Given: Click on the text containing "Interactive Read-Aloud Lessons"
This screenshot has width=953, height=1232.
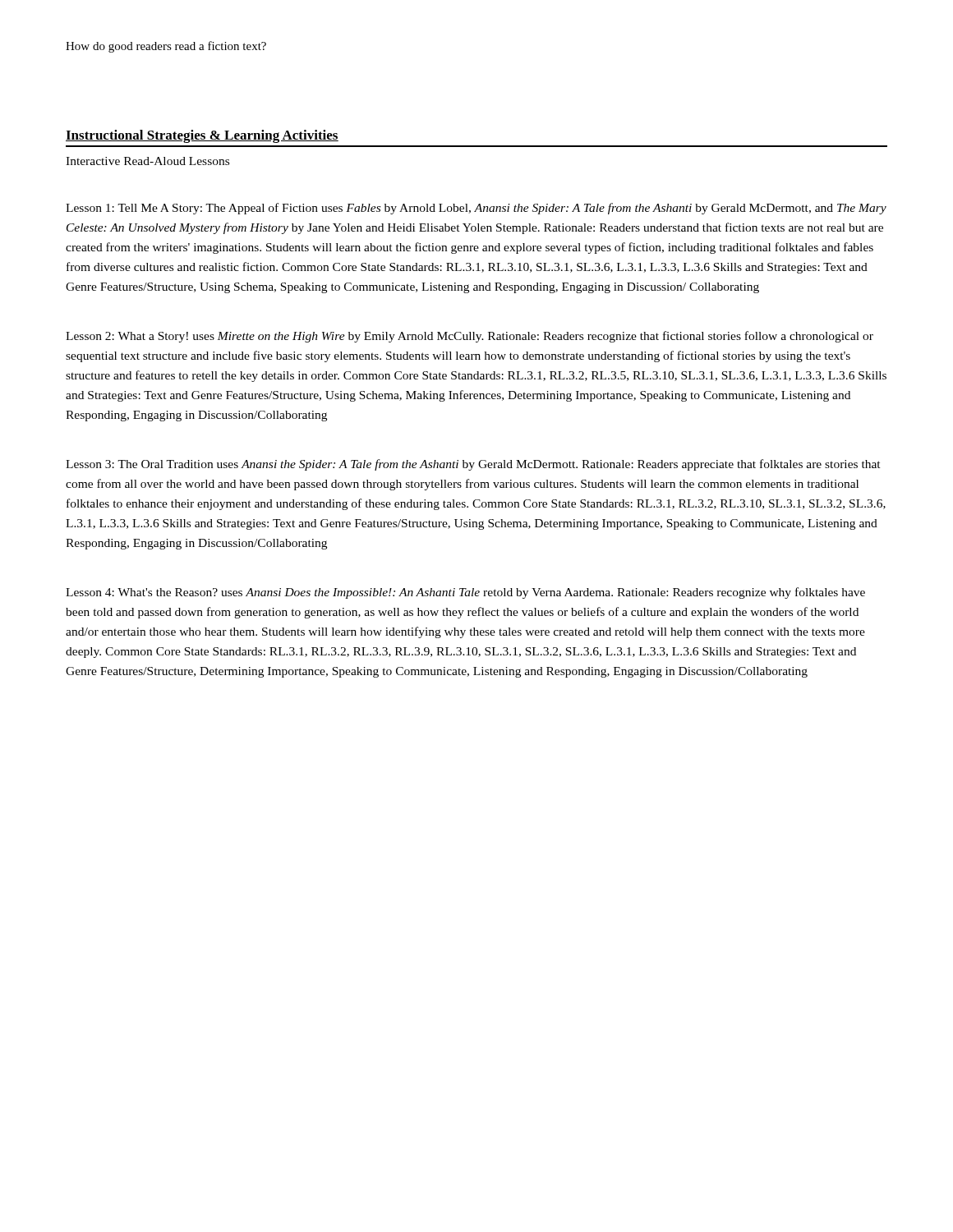Looking at the screenshot, I should [x=148, y=161].
